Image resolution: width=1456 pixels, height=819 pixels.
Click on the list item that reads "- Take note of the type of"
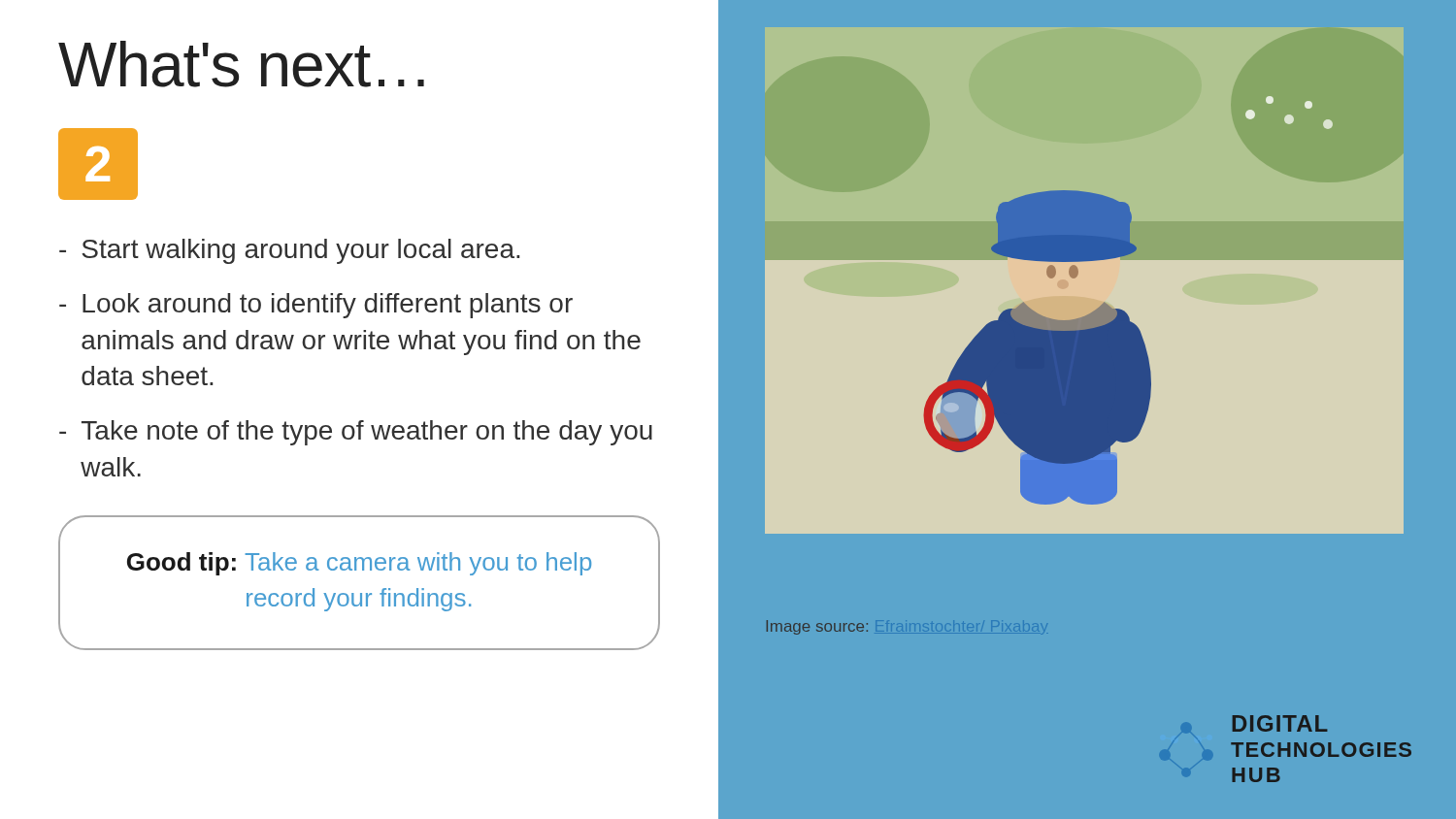click(359, 449)
